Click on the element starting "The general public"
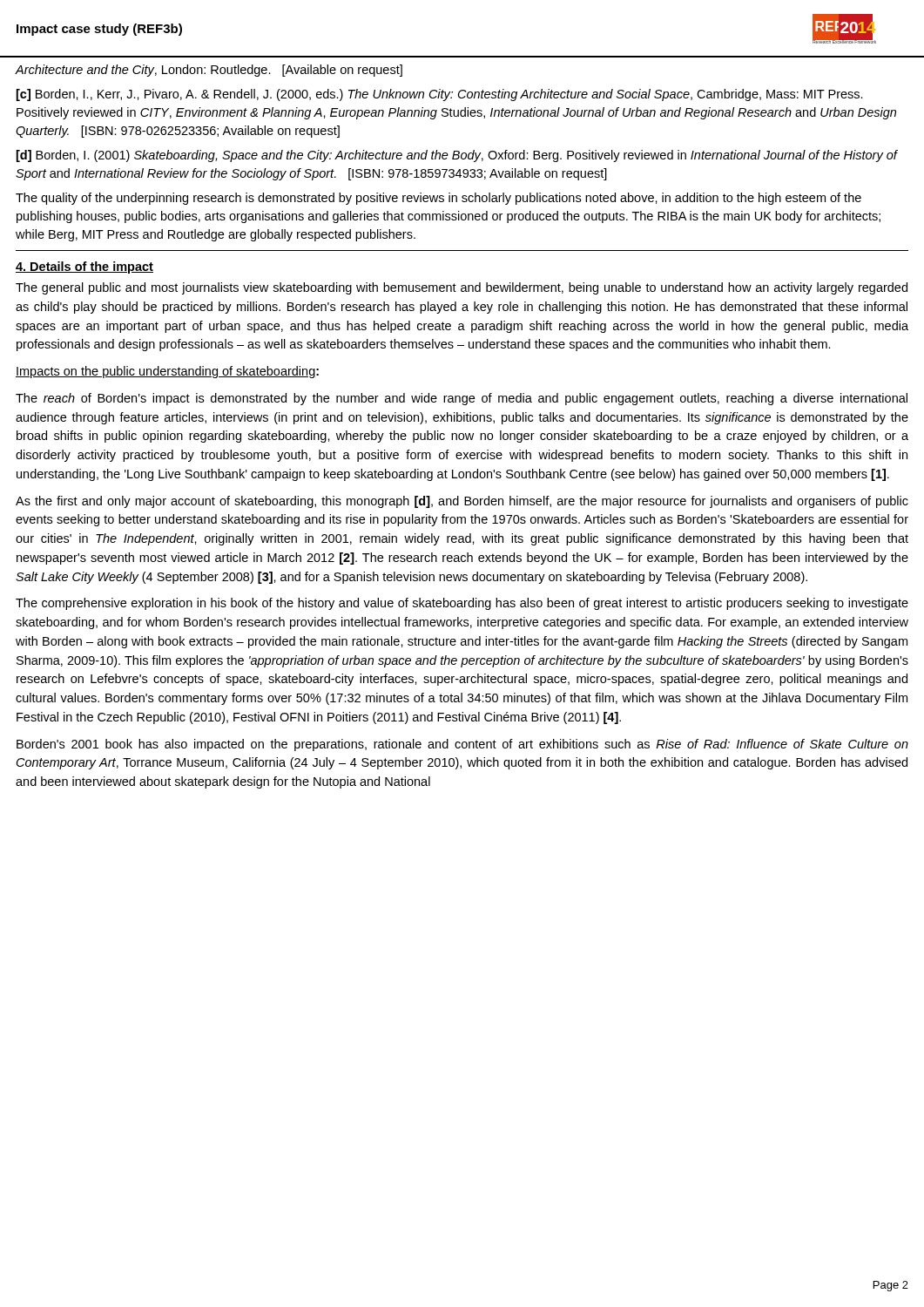Screen dimensions: 1307x924 462,316
